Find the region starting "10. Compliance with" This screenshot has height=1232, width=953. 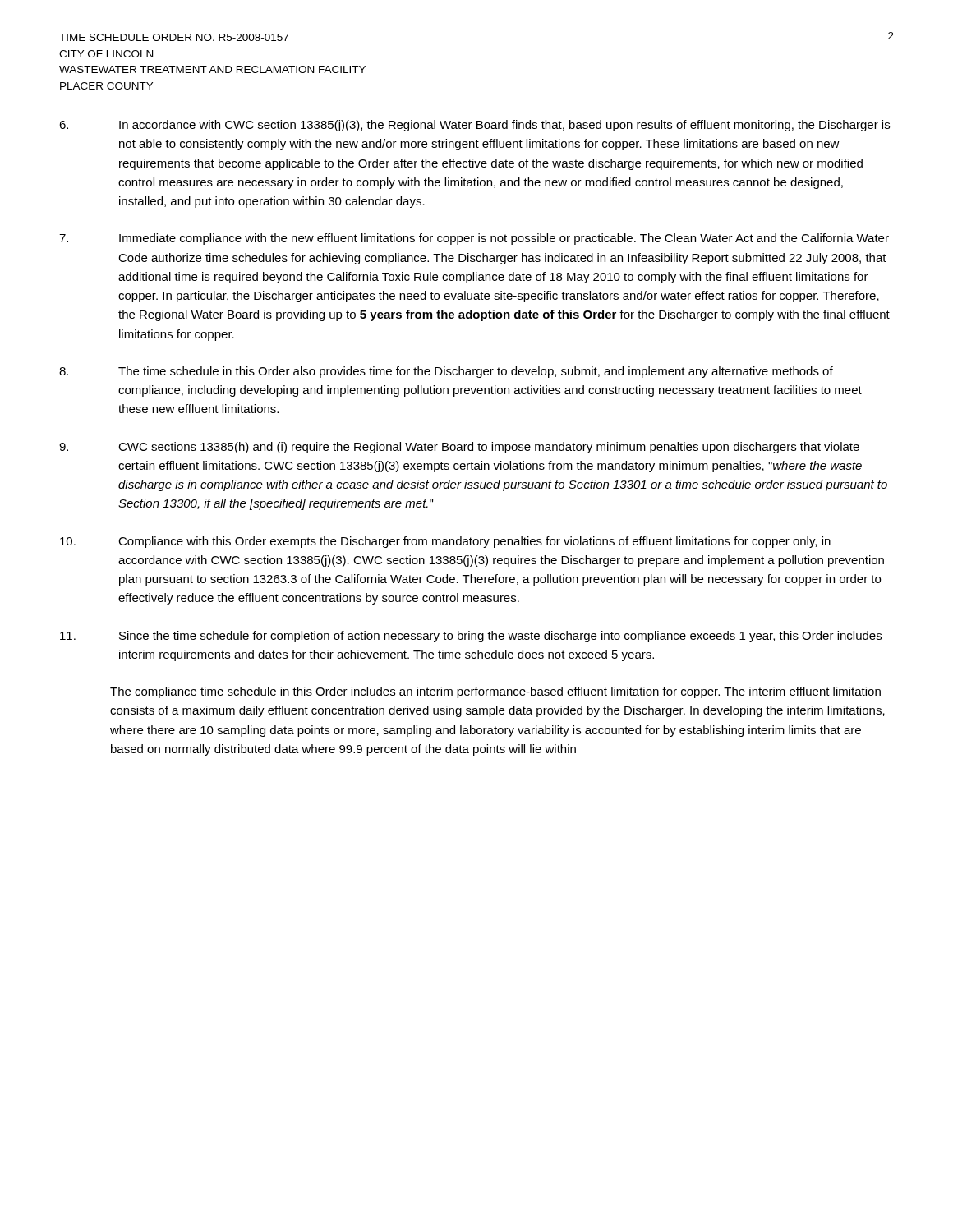pyautogui.click(x=476, y=569)
